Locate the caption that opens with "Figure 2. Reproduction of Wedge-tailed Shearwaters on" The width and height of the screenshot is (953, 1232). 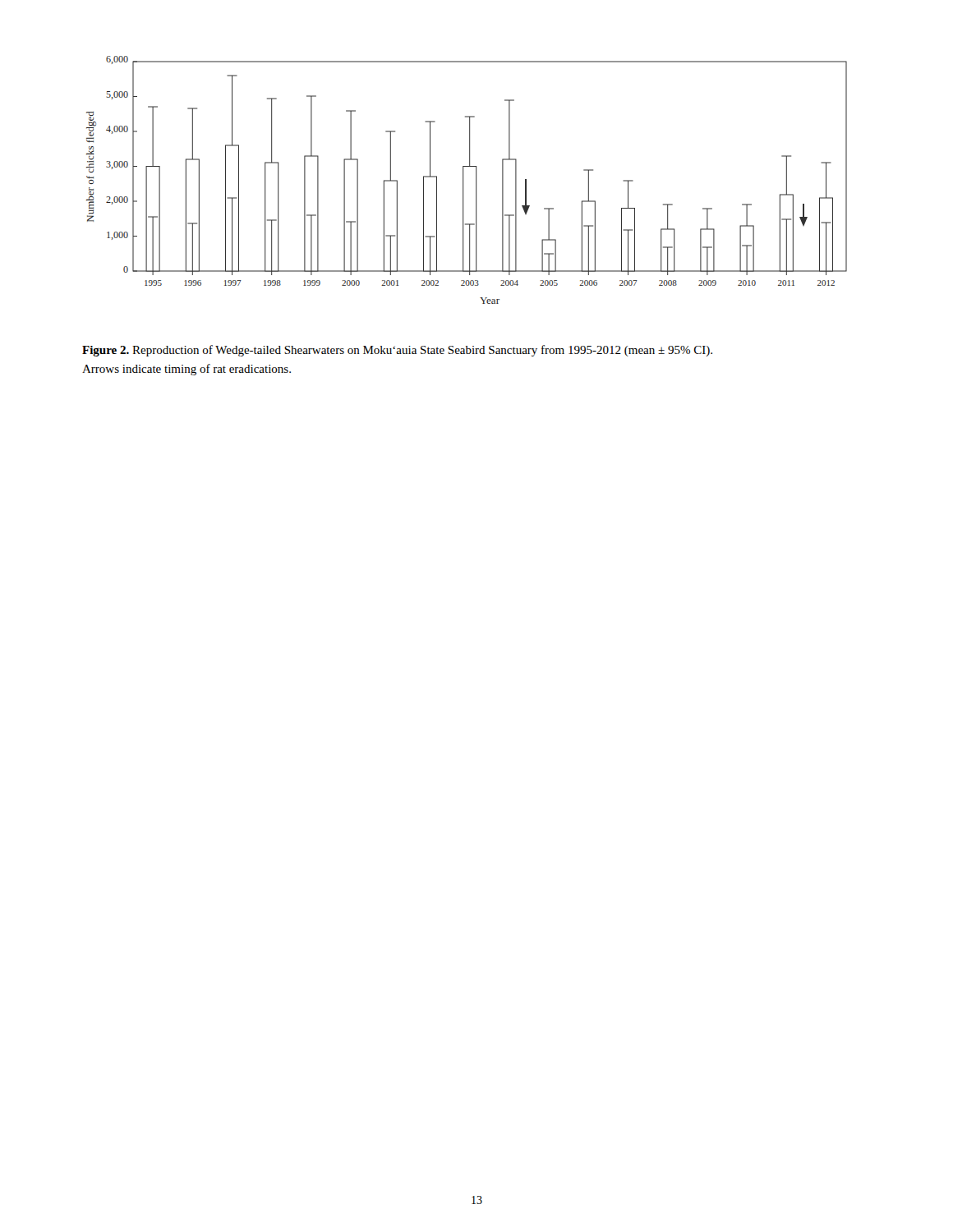tap(398, 359)
